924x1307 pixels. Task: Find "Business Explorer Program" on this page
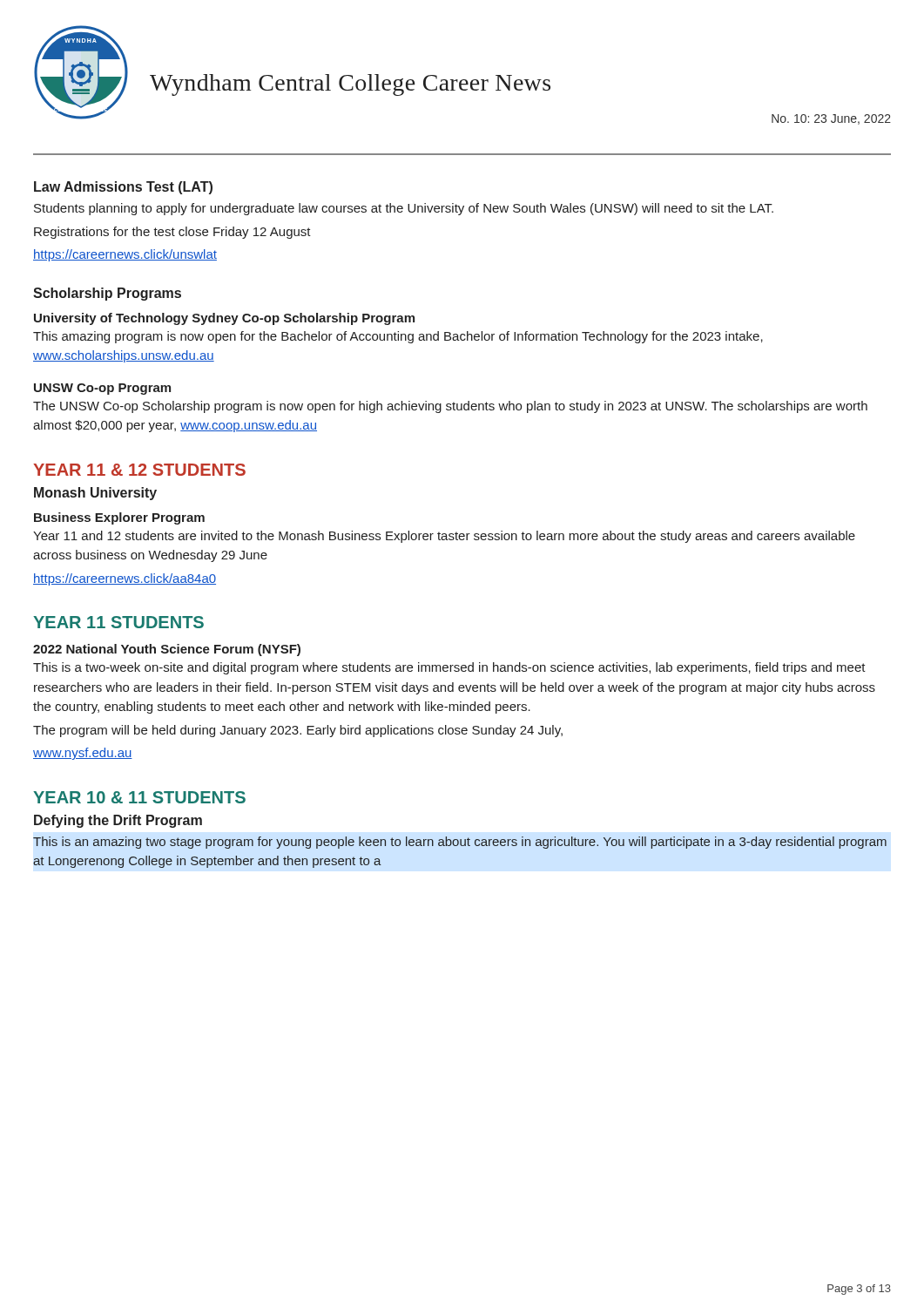[119, 517]
